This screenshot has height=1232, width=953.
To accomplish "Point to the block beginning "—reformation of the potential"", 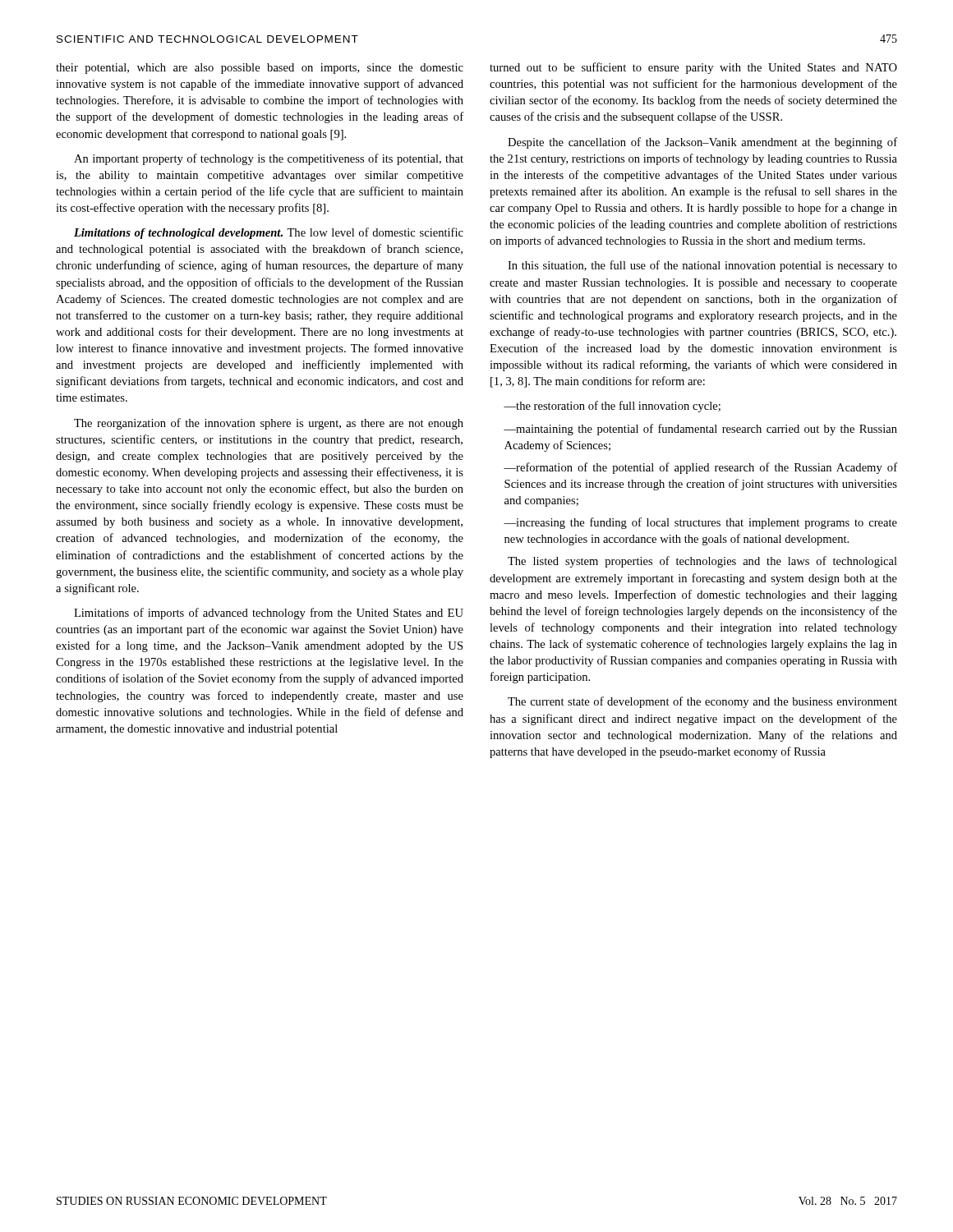I will [x=693, y=484].
